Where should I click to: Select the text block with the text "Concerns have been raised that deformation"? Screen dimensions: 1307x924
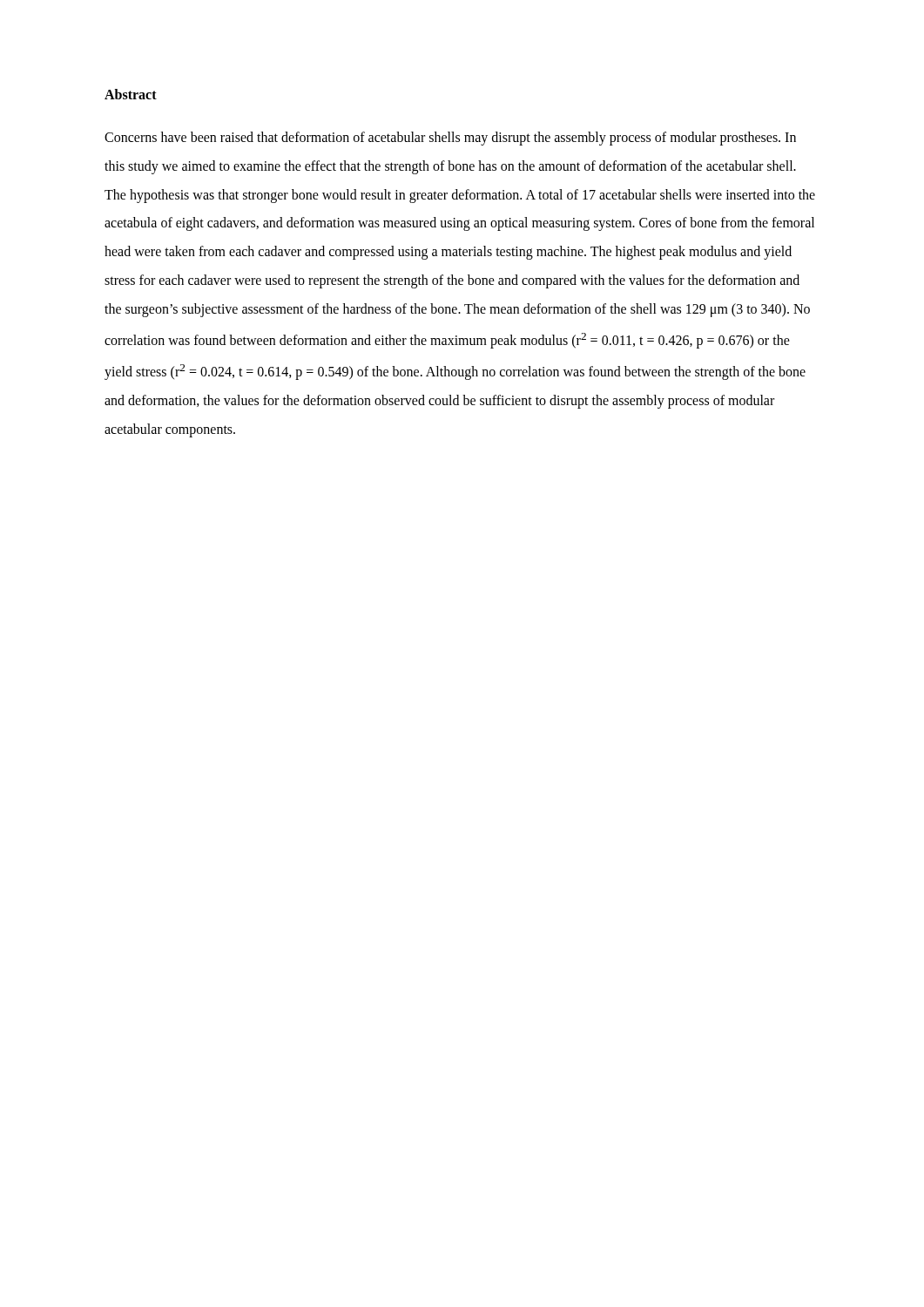(x=460, y=283)
